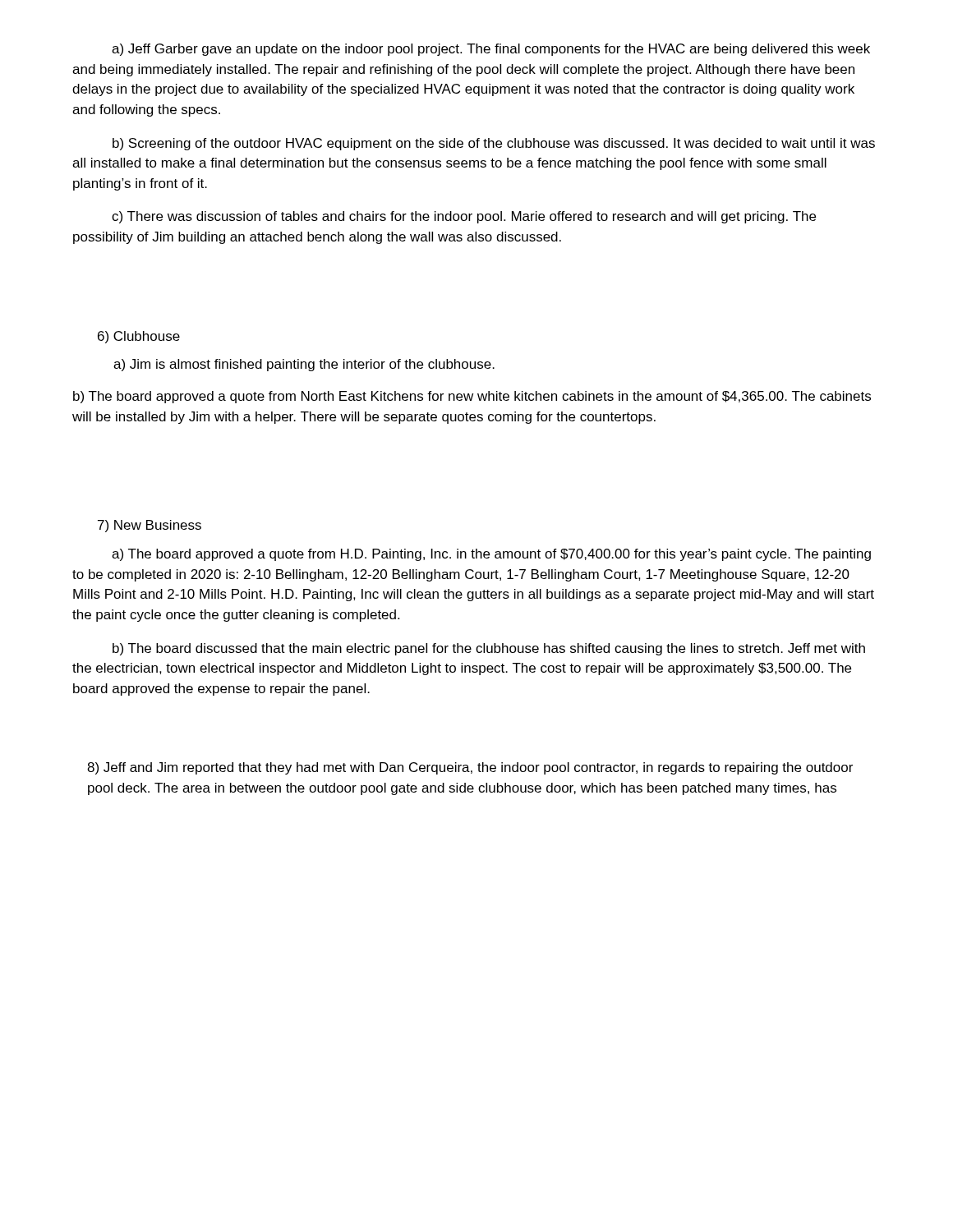953x1232 pixels.
Task: Find the text starting "b) The board discussed that the"
Action: [476, 669]
